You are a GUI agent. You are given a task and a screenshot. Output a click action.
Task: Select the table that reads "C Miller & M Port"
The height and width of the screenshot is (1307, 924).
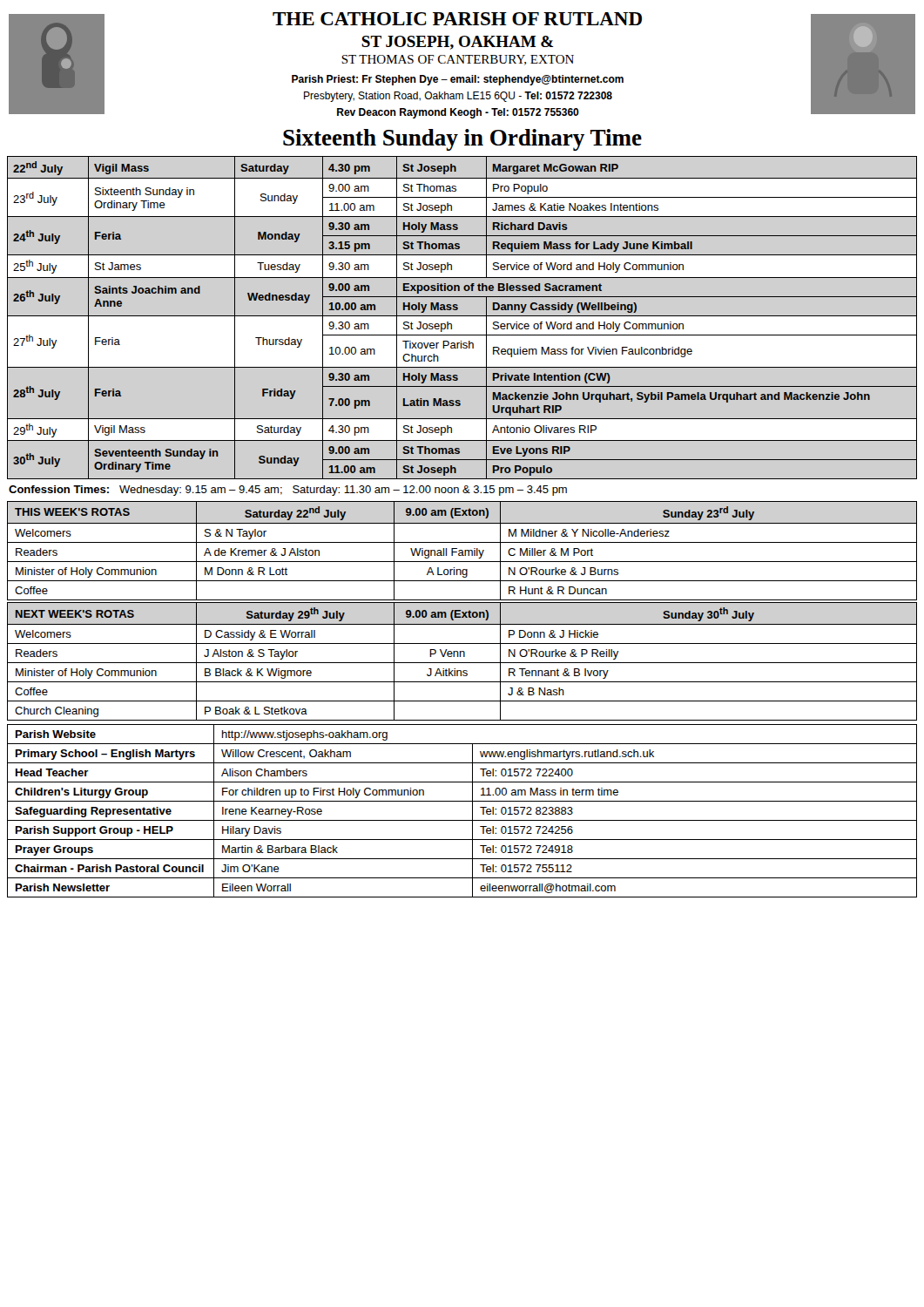462,550
